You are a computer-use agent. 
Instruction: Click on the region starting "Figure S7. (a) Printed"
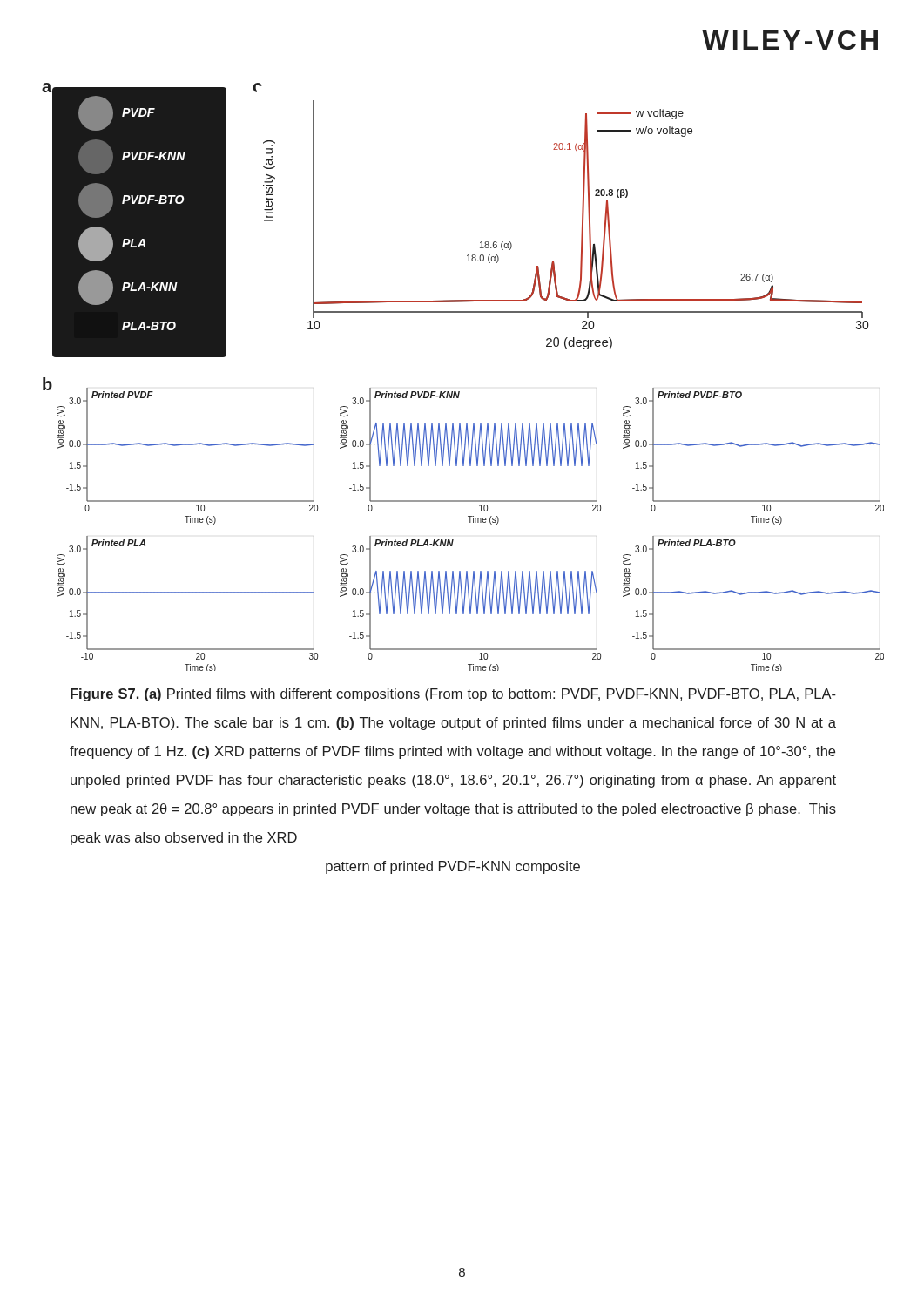(453, 783)
